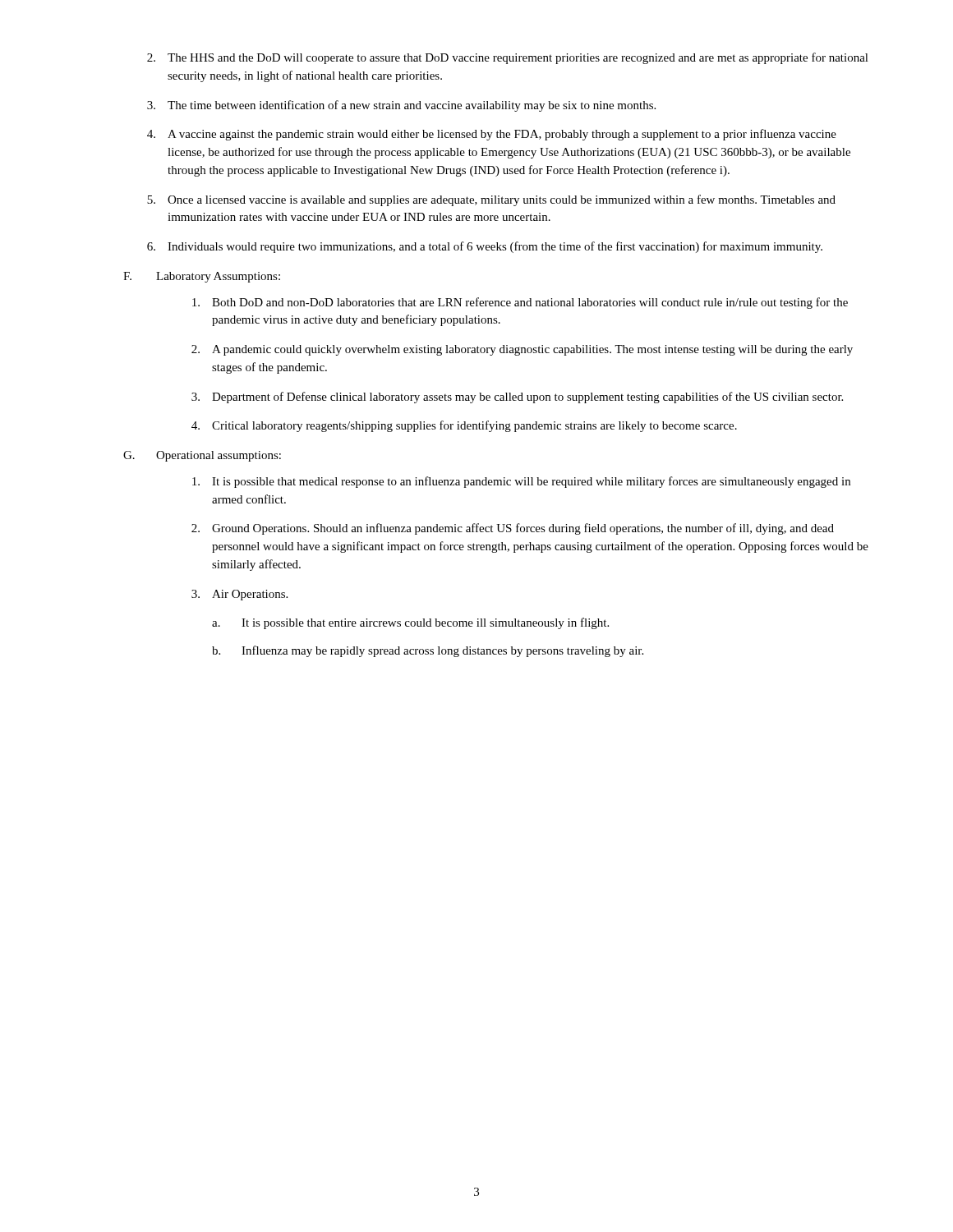
Task: Locate the block of text that opens with "It is possible that medical response to"
Action: point(519,491)
